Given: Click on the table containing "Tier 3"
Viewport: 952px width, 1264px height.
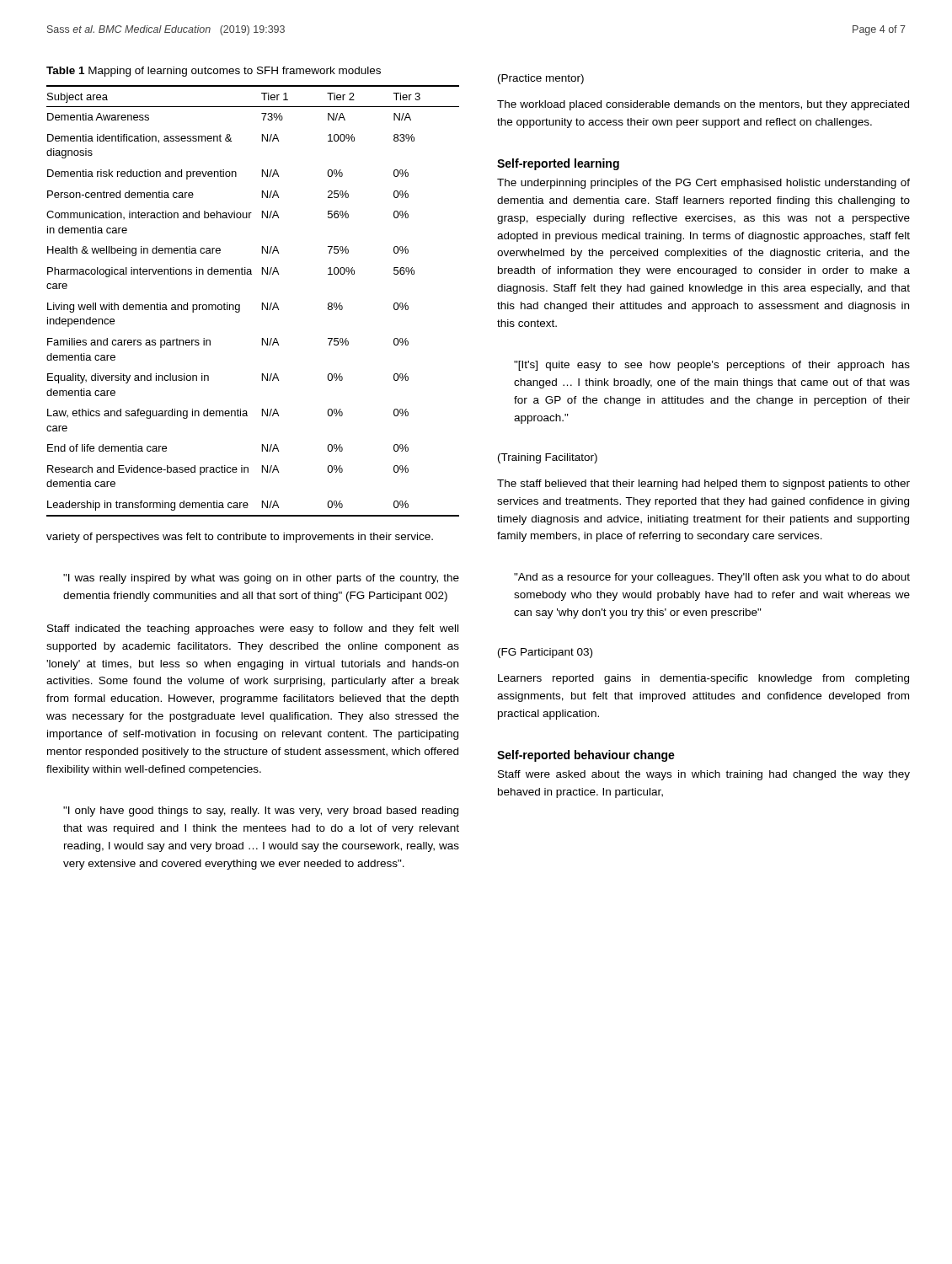Looking at the screenshot, I should [253, 301].
